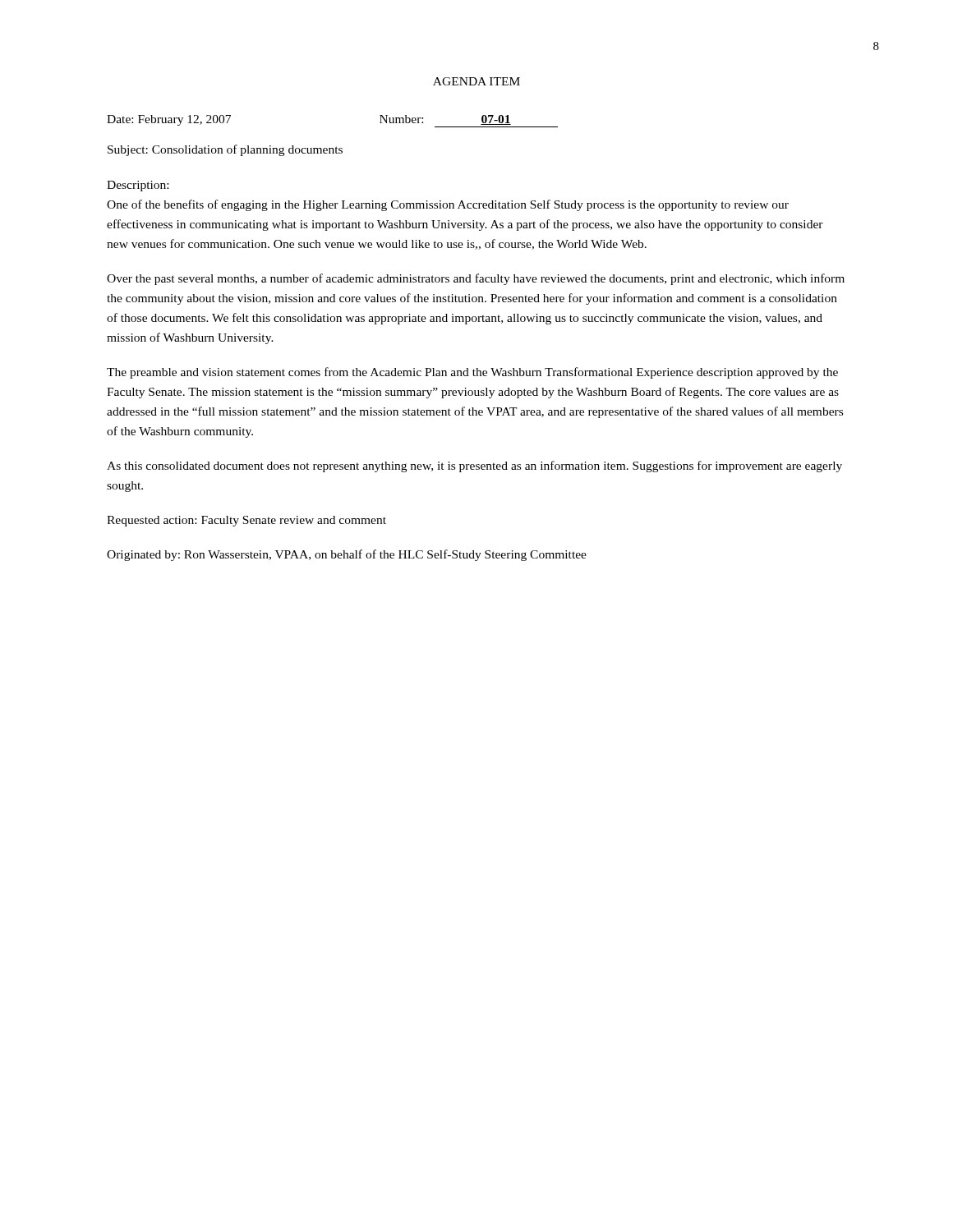Point to the passage starting "Subject: Consolidation of planning"
The width and height of the screenshot is (953, 1232).
pyautogui.click(x=225, y=149)
